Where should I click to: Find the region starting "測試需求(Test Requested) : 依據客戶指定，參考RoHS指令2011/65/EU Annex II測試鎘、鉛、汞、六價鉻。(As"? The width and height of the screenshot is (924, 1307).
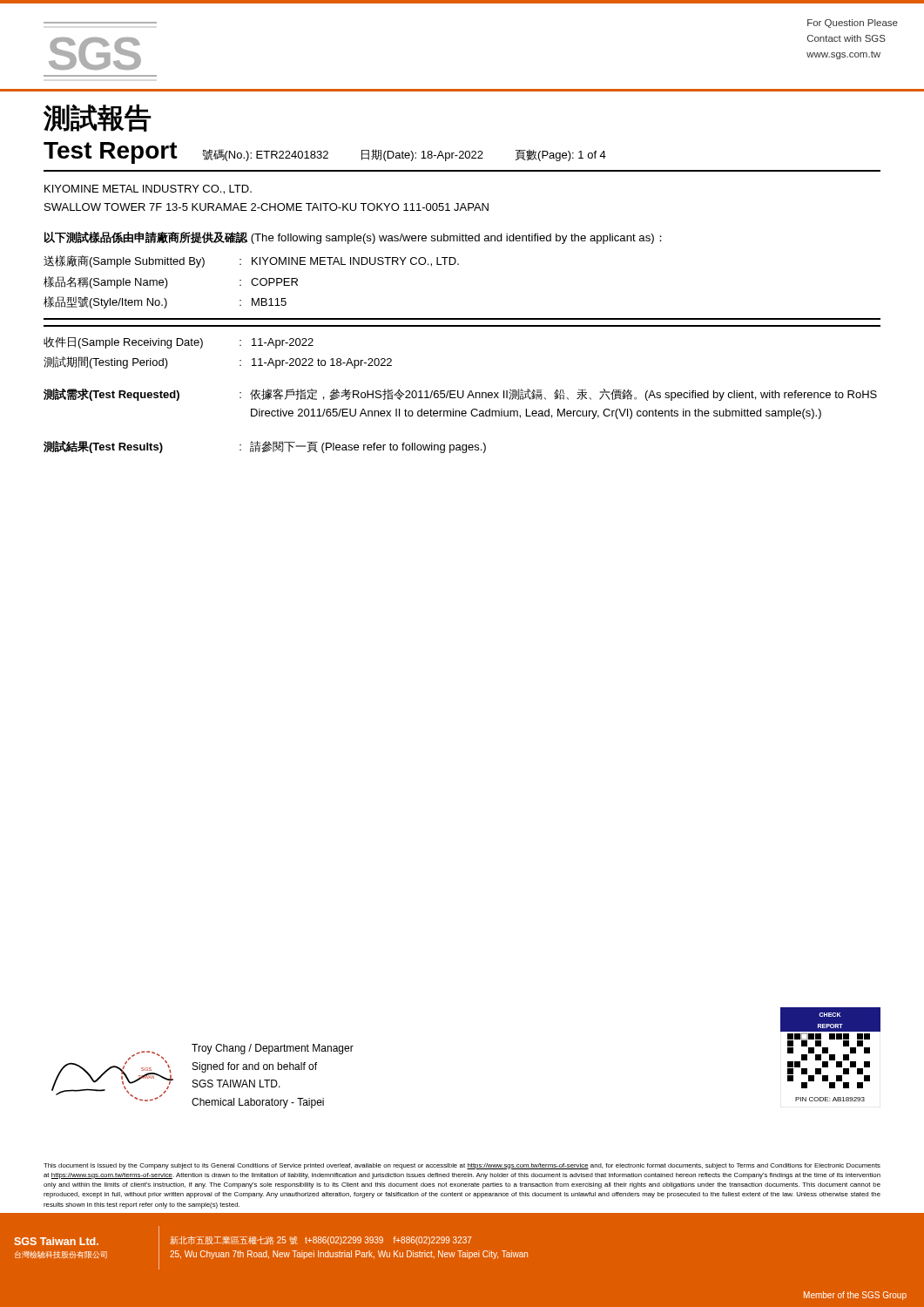click(462, 403)
